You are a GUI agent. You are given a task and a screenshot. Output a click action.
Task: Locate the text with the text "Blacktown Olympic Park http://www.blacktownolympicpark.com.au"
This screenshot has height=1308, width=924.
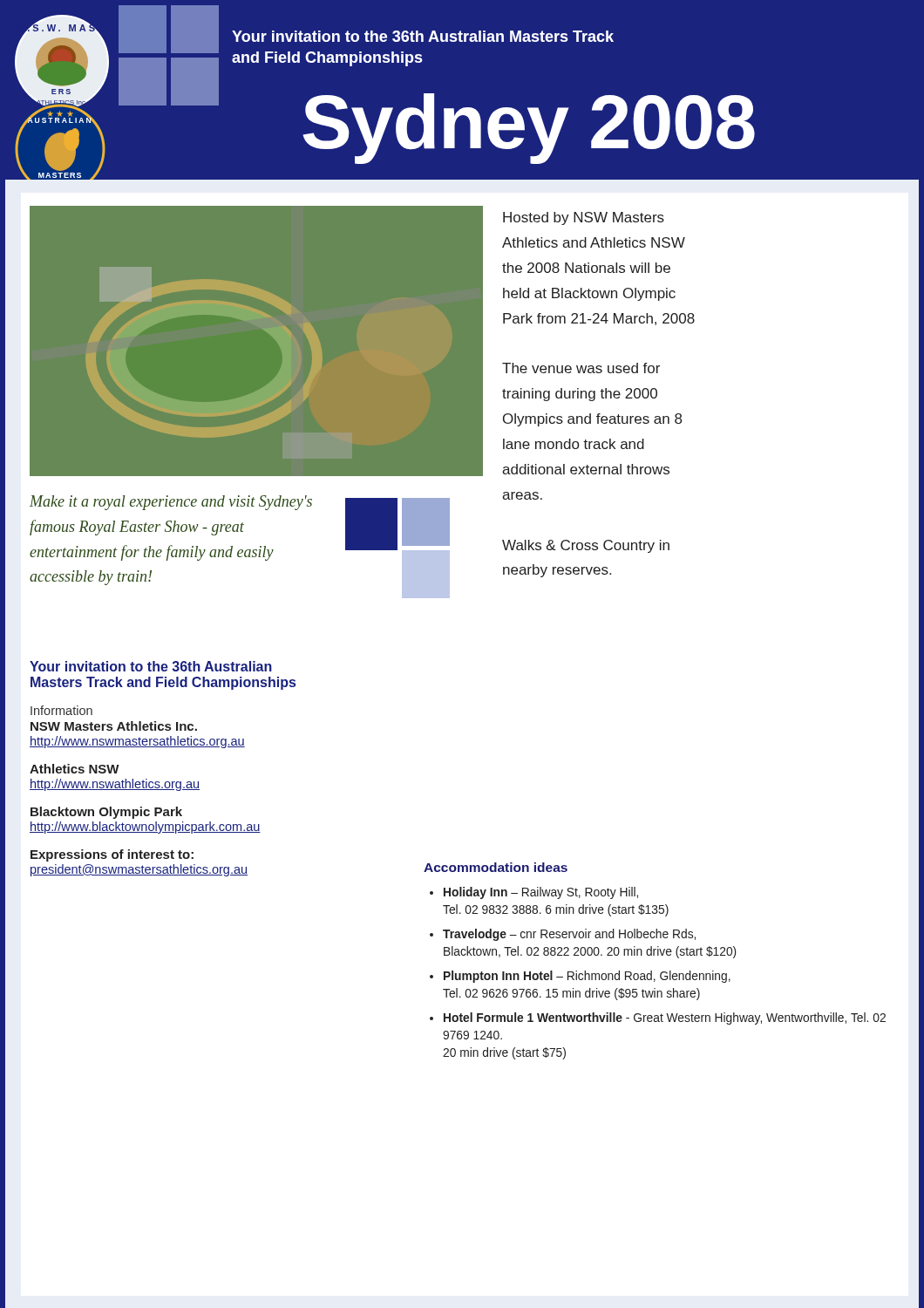(226, 819)
